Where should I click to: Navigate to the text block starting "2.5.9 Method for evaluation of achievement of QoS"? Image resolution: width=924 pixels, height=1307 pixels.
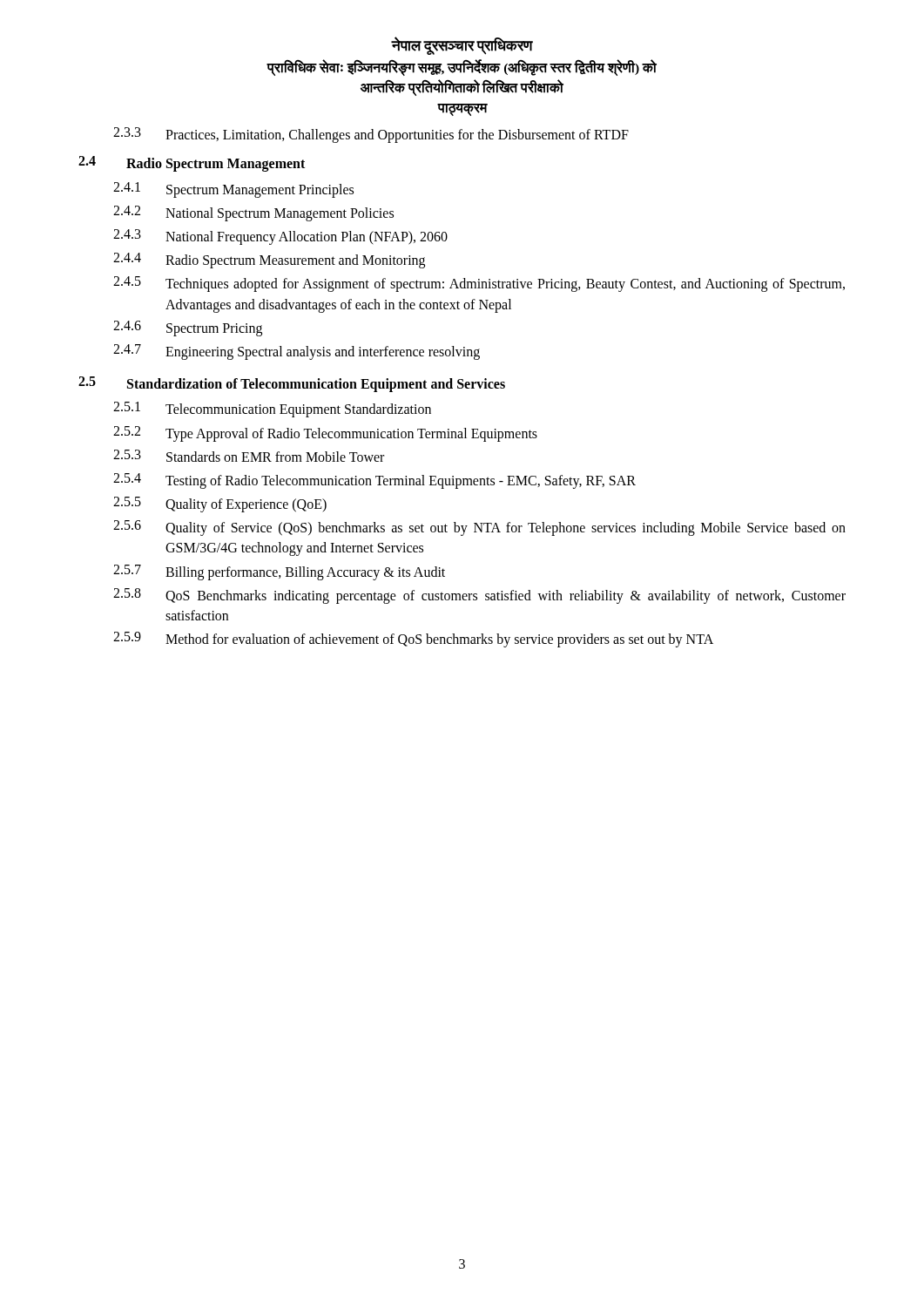[x=462, y=639]
